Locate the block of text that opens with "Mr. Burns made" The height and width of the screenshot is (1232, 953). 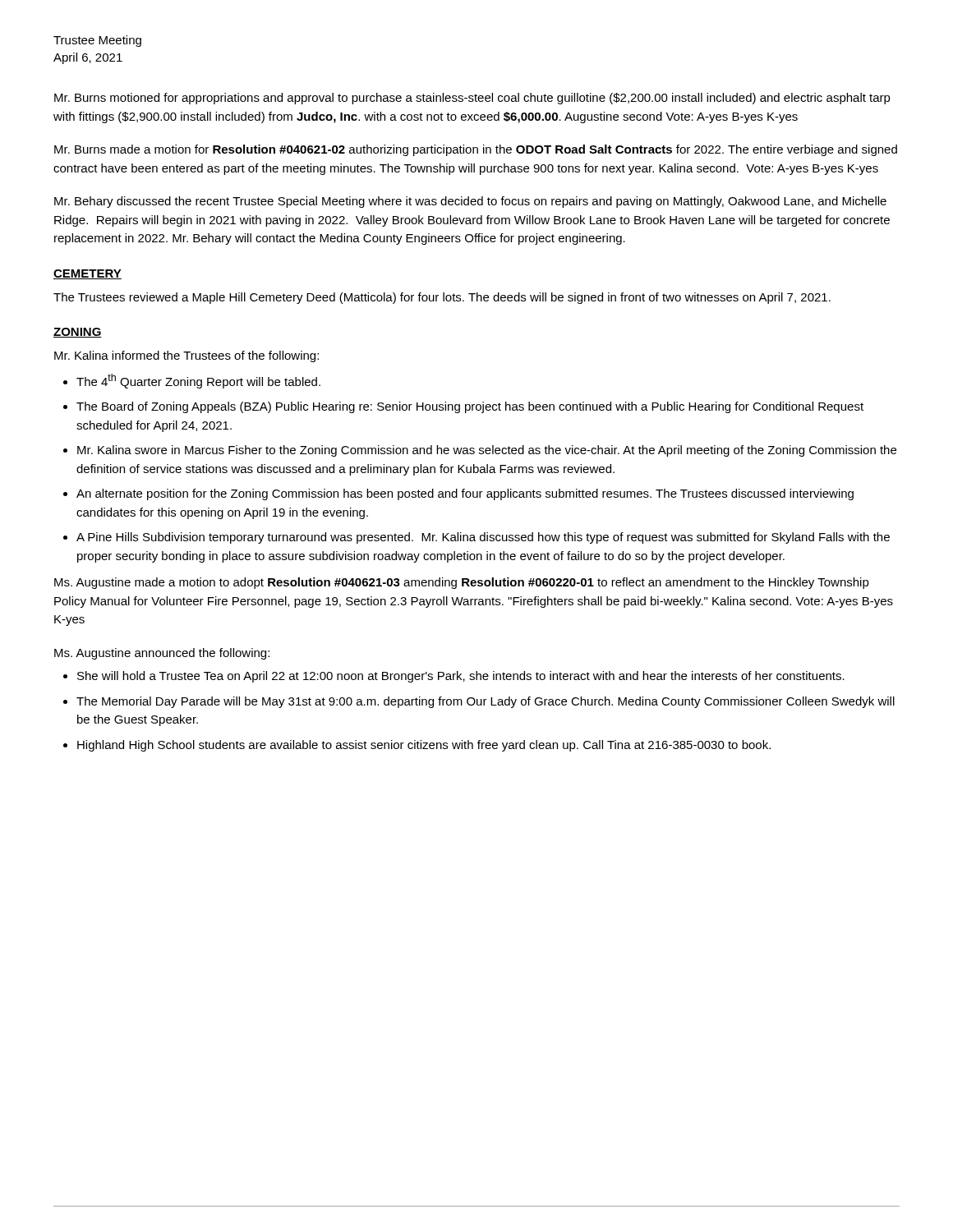pos(476,158)
